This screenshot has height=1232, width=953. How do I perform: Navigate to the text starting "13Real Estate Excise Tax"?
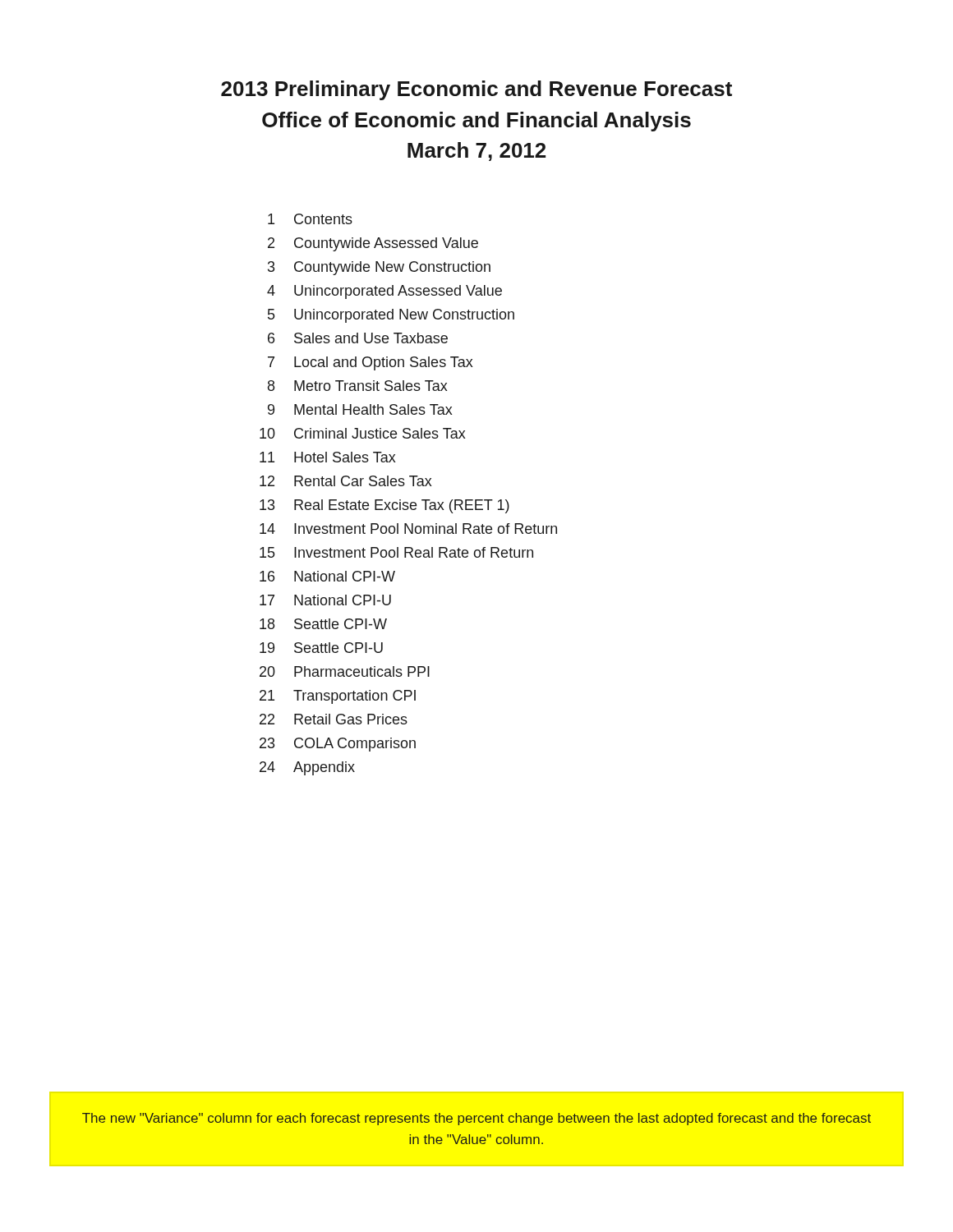370,506
